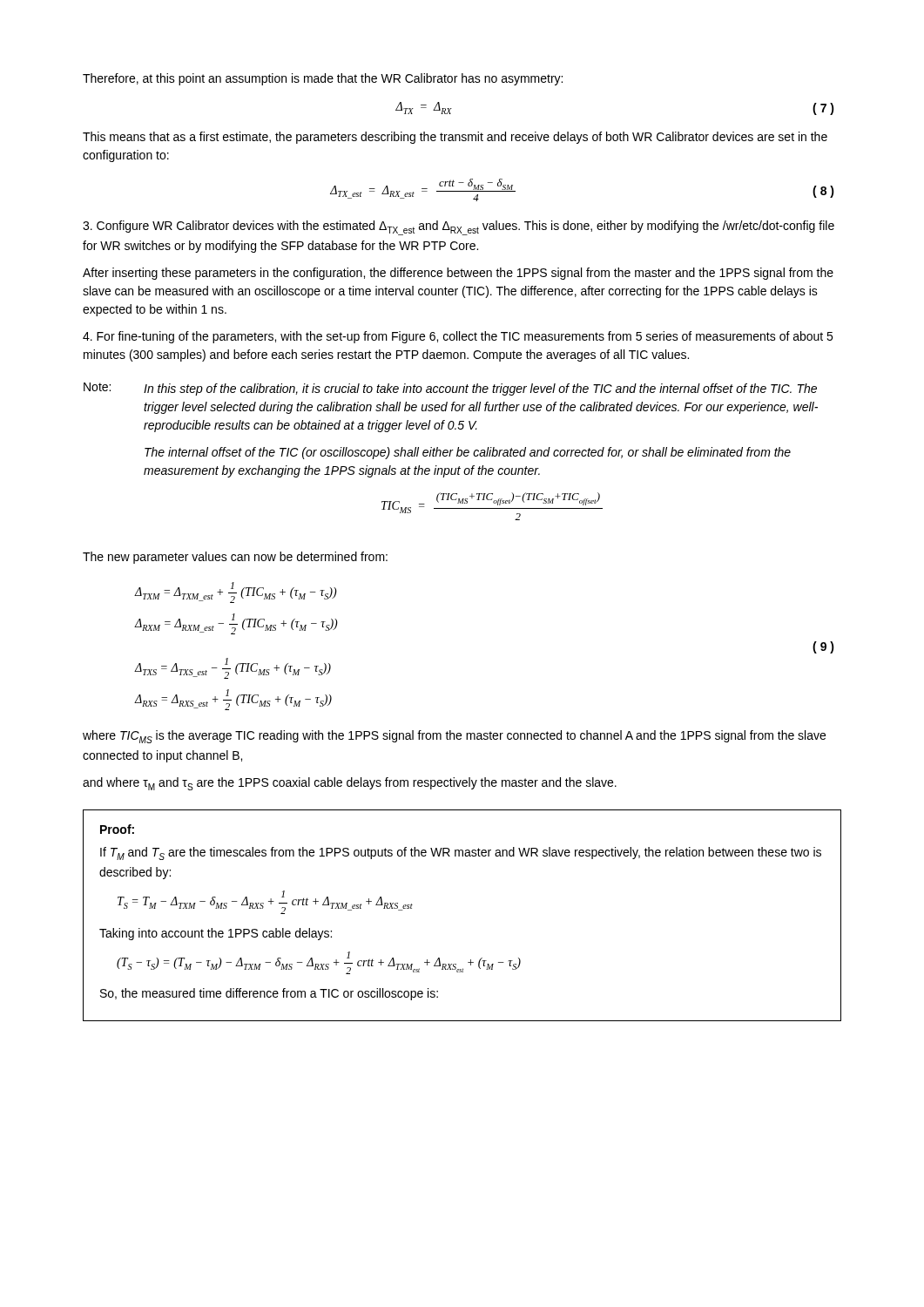Point to the block starting "Note: In this step of the"
This screenshot has width=924, height=1307.
(x=462, y=456)
